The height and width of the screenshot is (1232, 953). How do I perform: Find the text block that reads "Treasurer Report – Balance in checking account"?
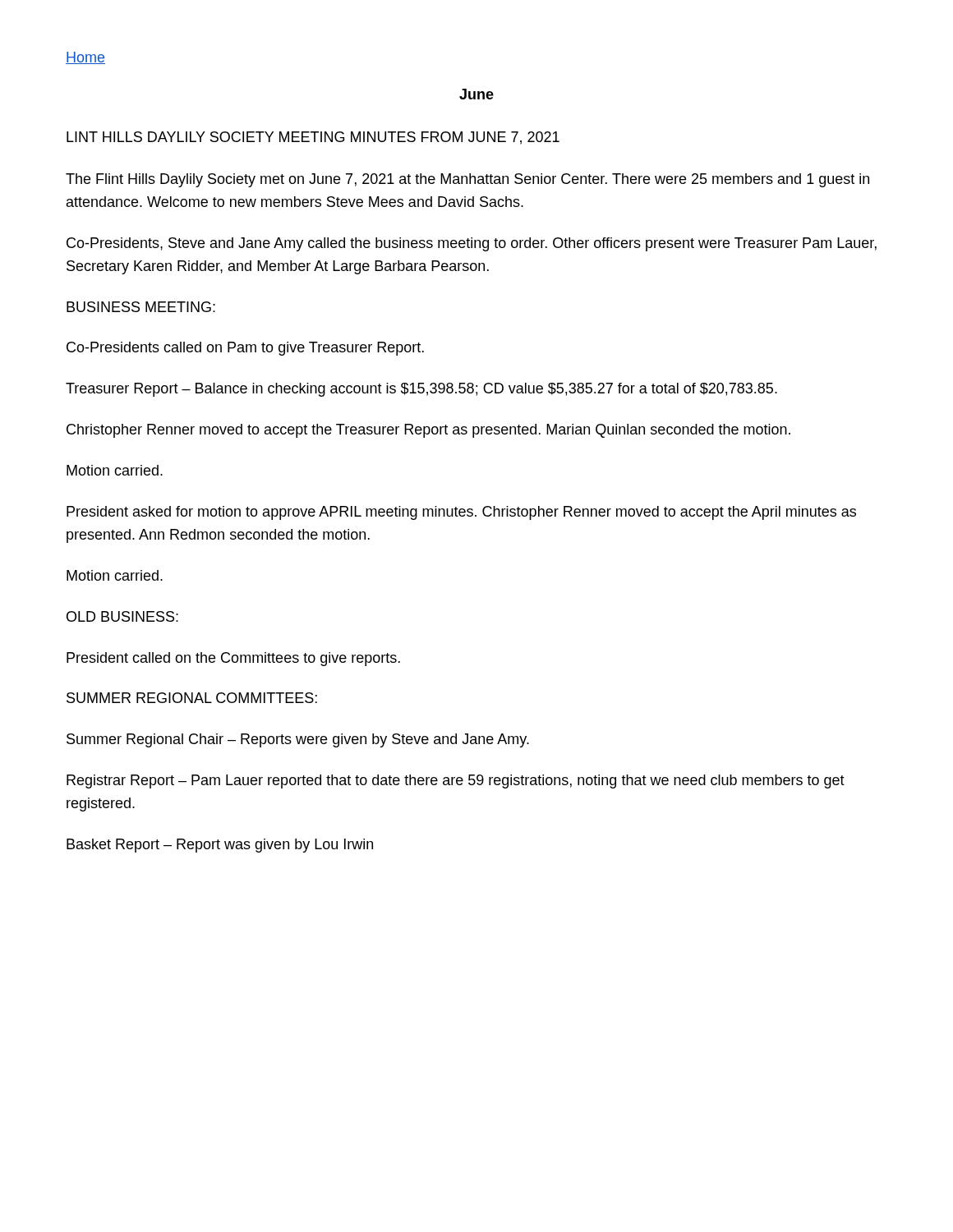422,389
